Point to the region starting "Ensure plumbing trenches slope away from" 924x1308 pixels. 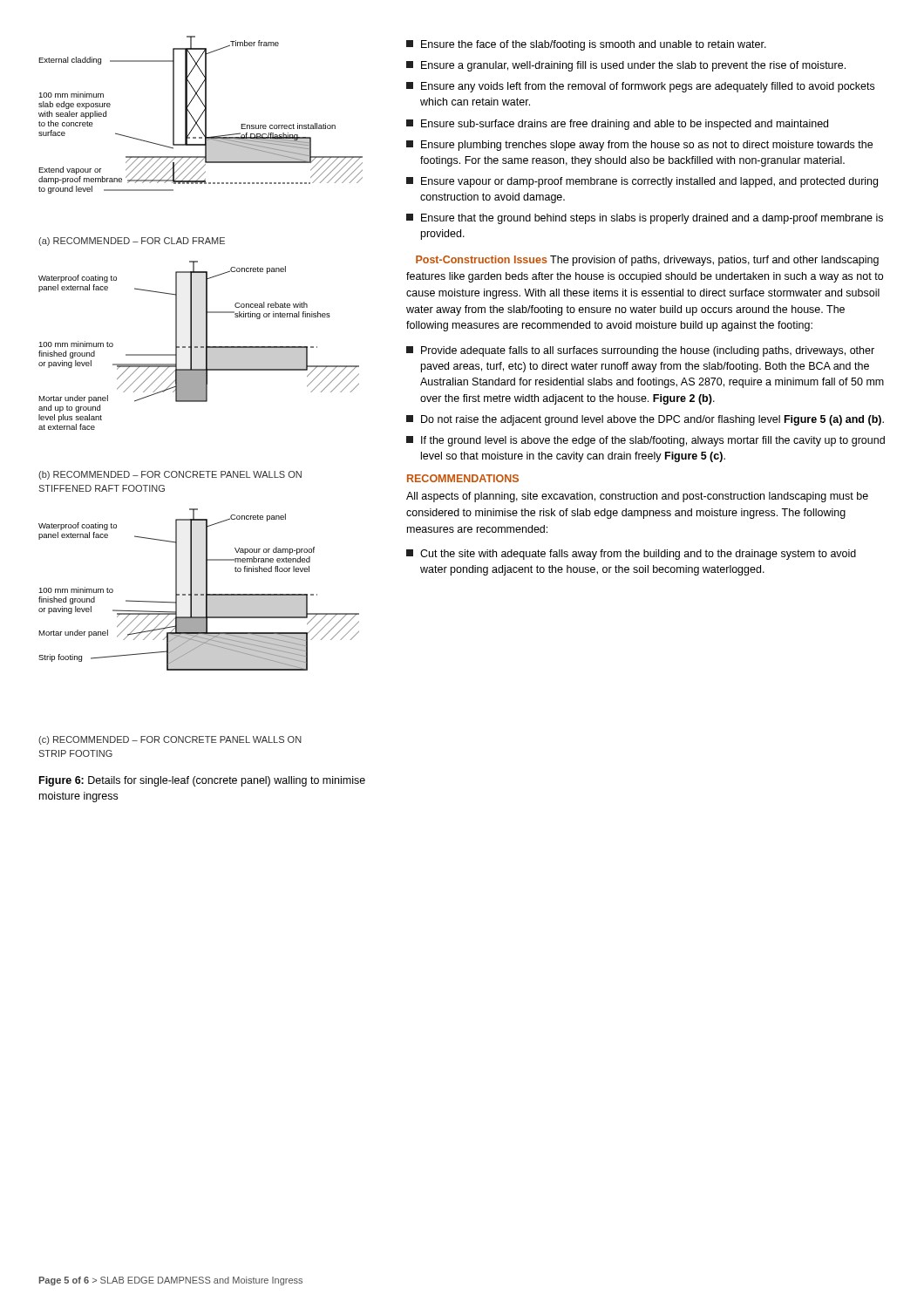(646, 152)
